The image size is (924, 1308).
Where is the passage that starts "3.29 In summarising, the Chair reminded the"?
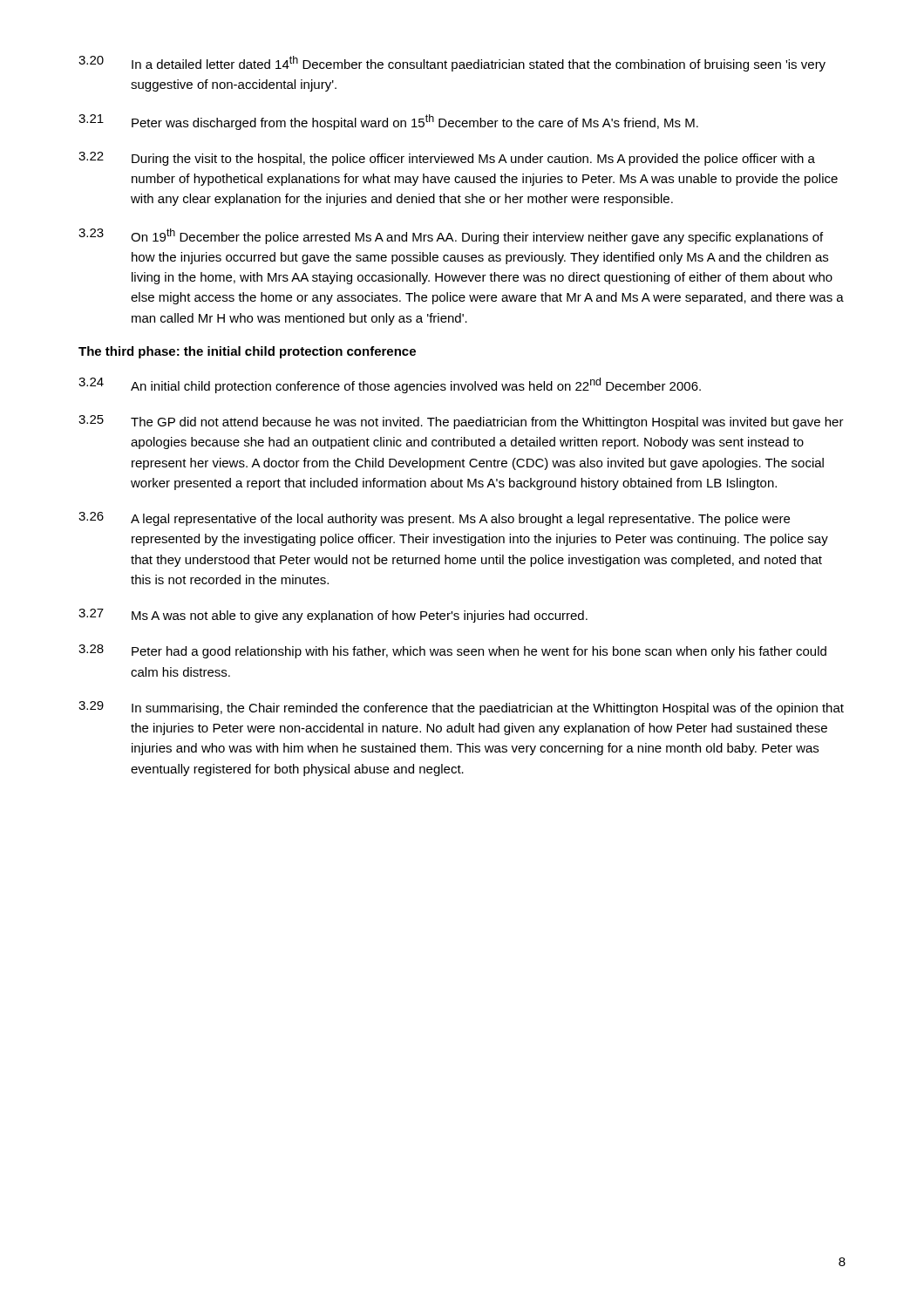[462, 738]
